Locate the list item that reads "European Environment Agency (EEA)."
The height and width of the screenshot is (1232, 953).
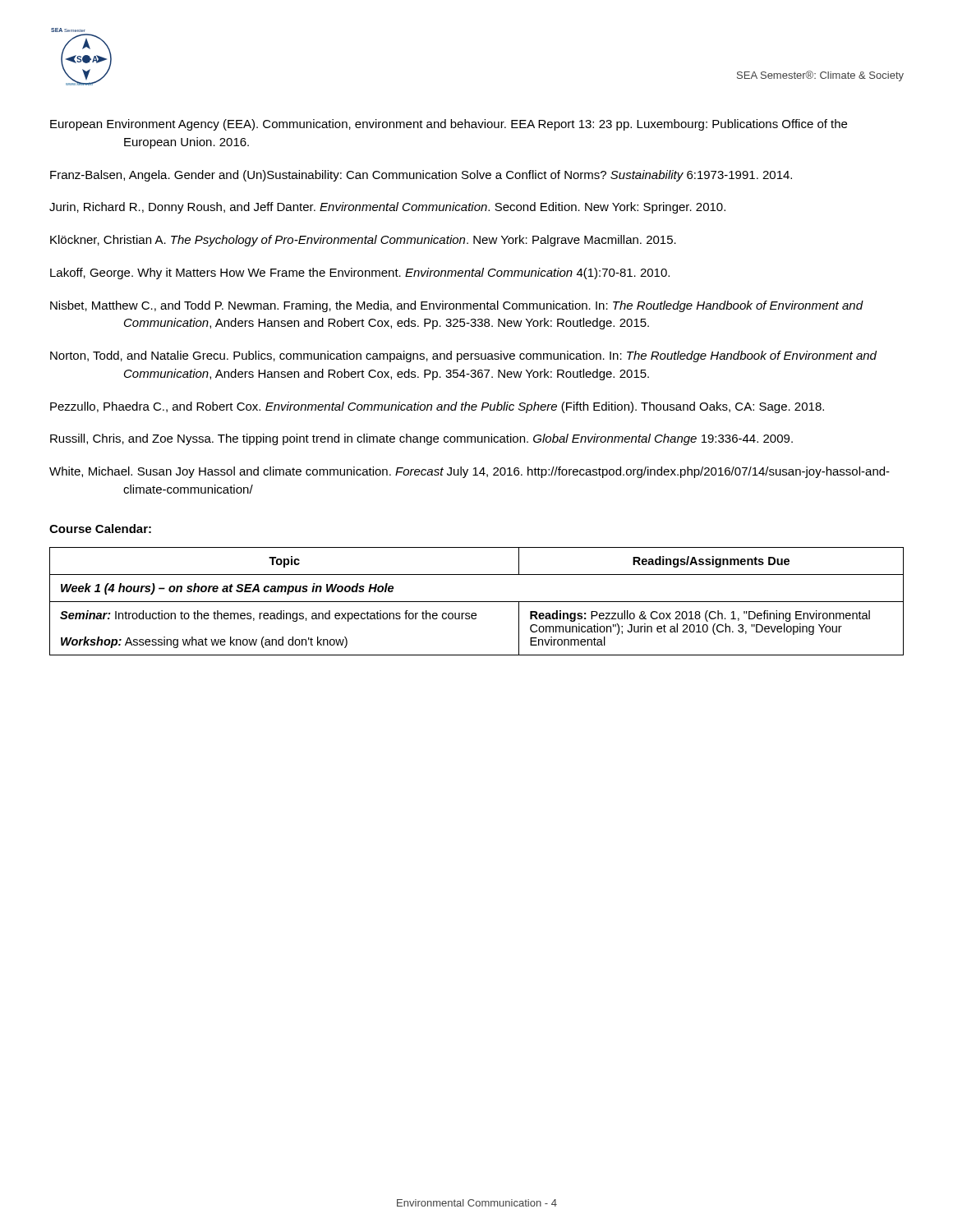(449, 133)
